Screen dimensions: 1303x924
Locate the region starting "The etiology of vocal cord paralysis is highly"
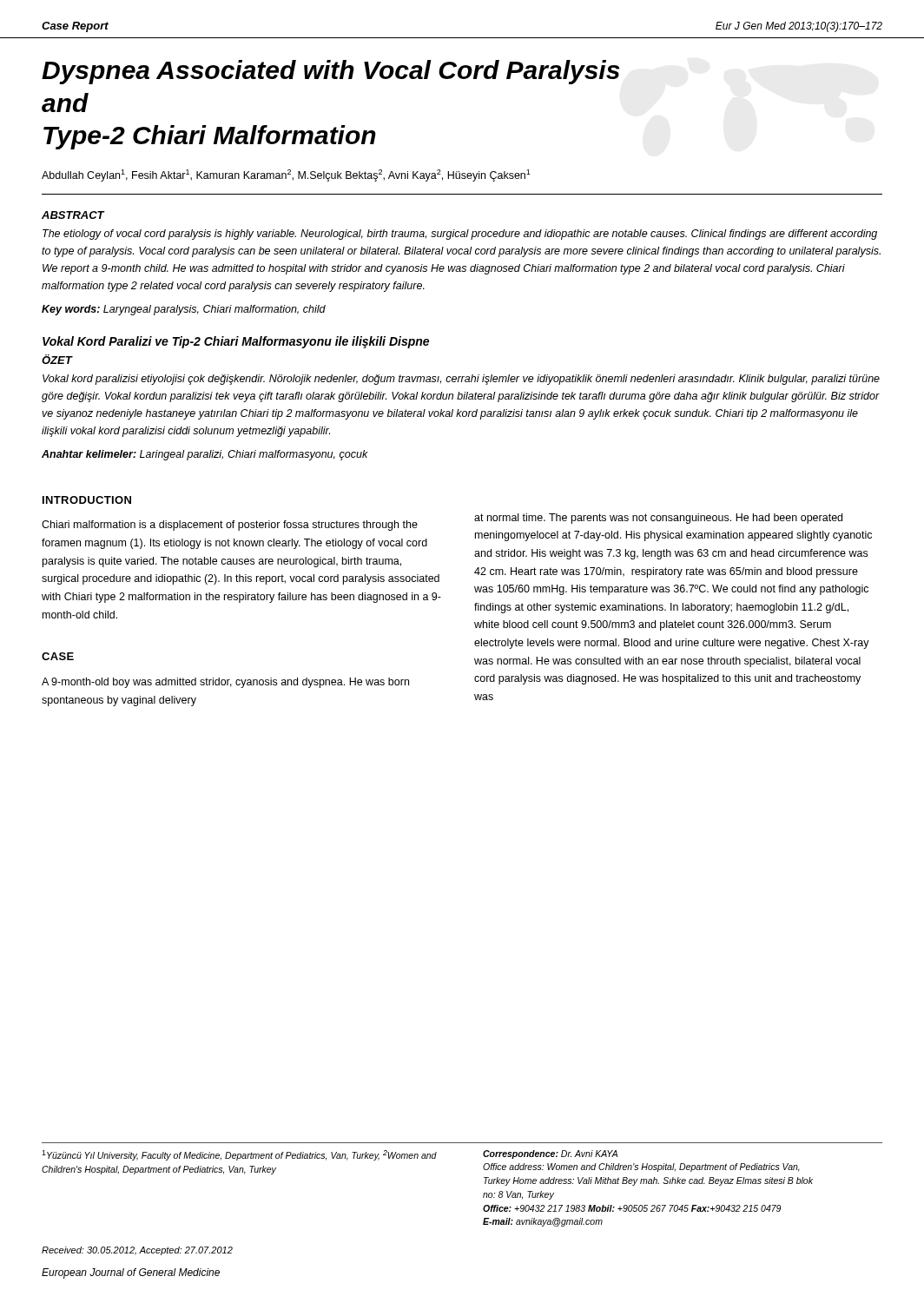[x=462, y=259]
